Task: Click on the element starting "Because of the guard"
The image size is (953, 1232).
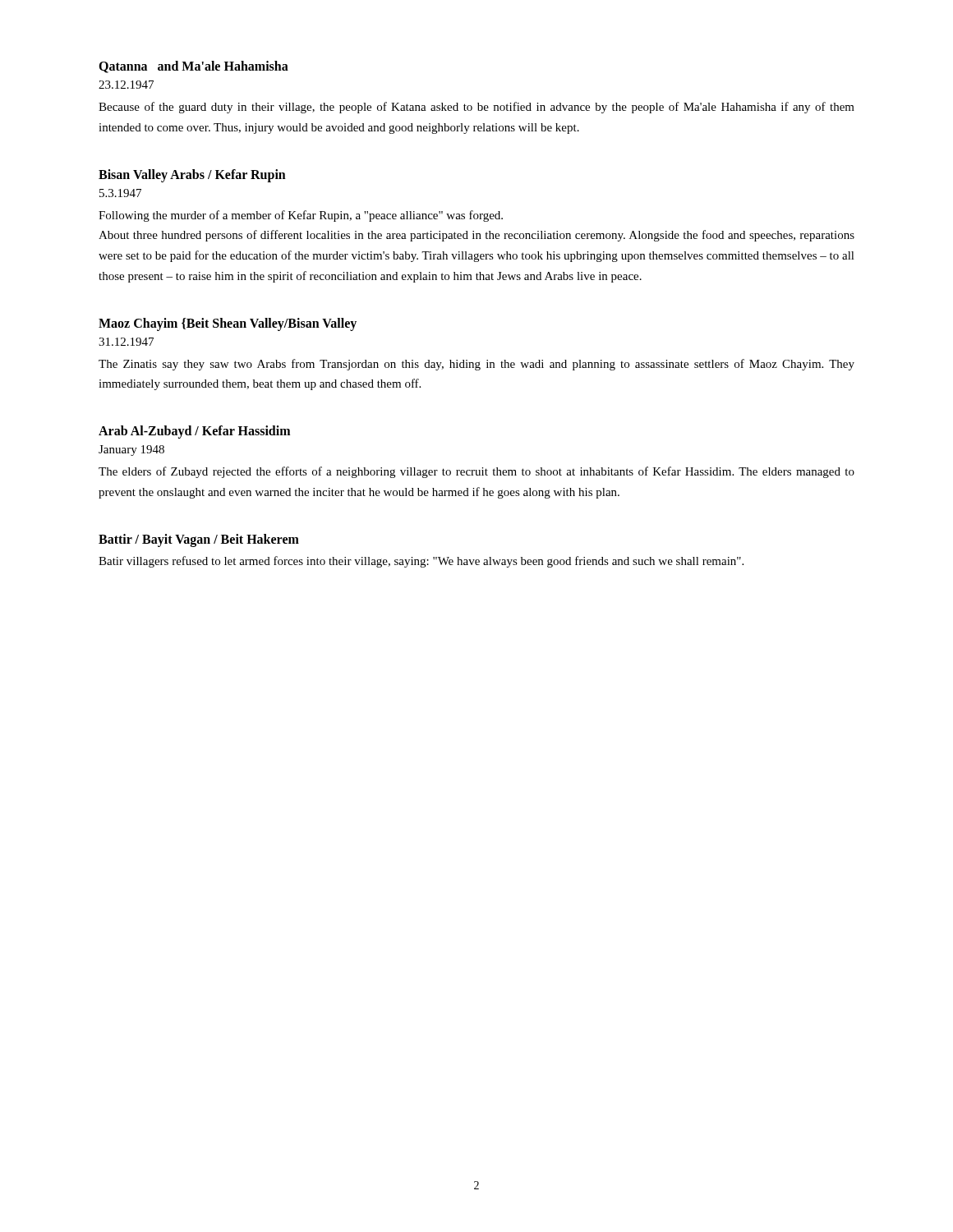Action: [x=476, y=117]
